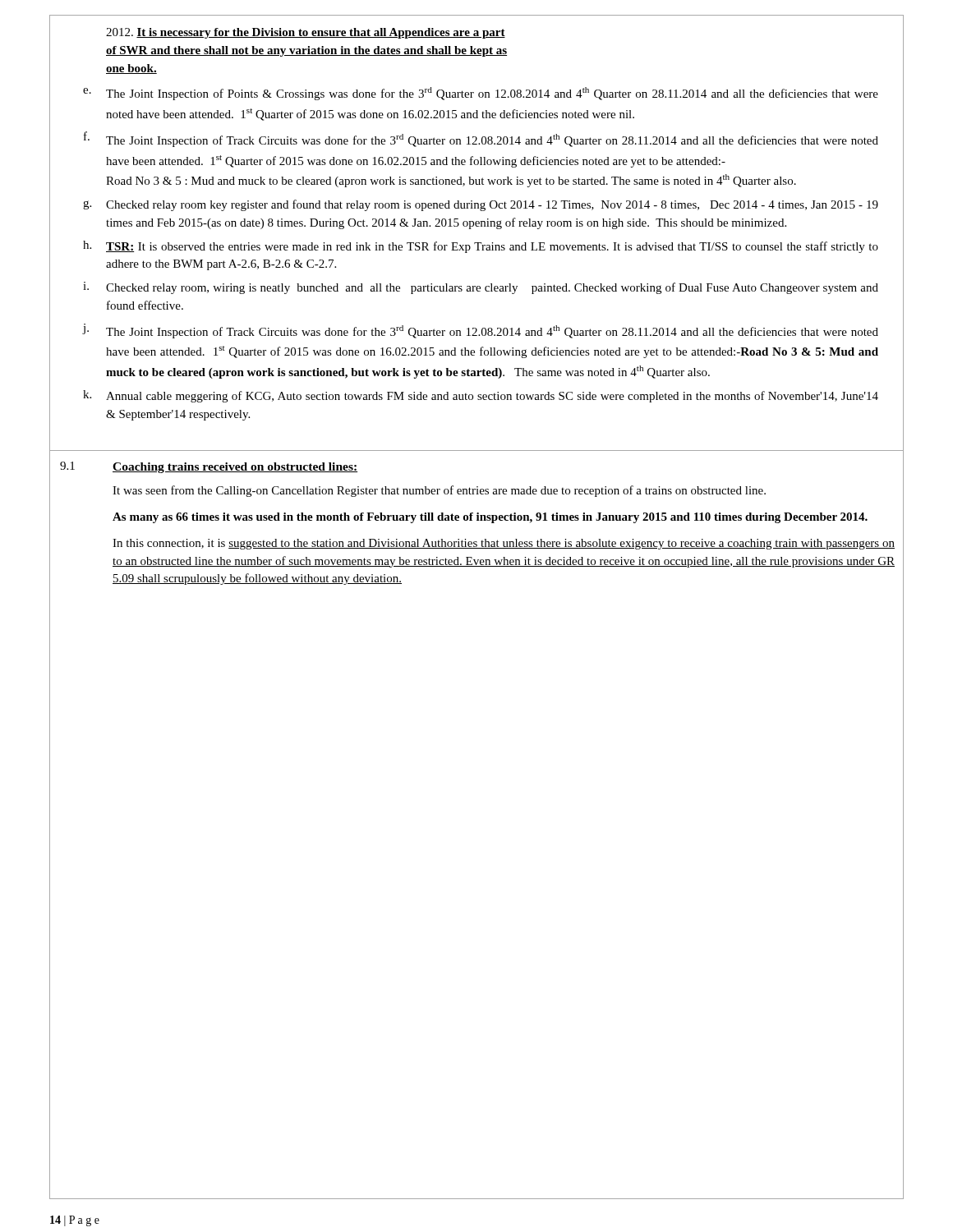Navigate to the text block starting "i. Checked relay room, wiring is"

tap(481, 297)
